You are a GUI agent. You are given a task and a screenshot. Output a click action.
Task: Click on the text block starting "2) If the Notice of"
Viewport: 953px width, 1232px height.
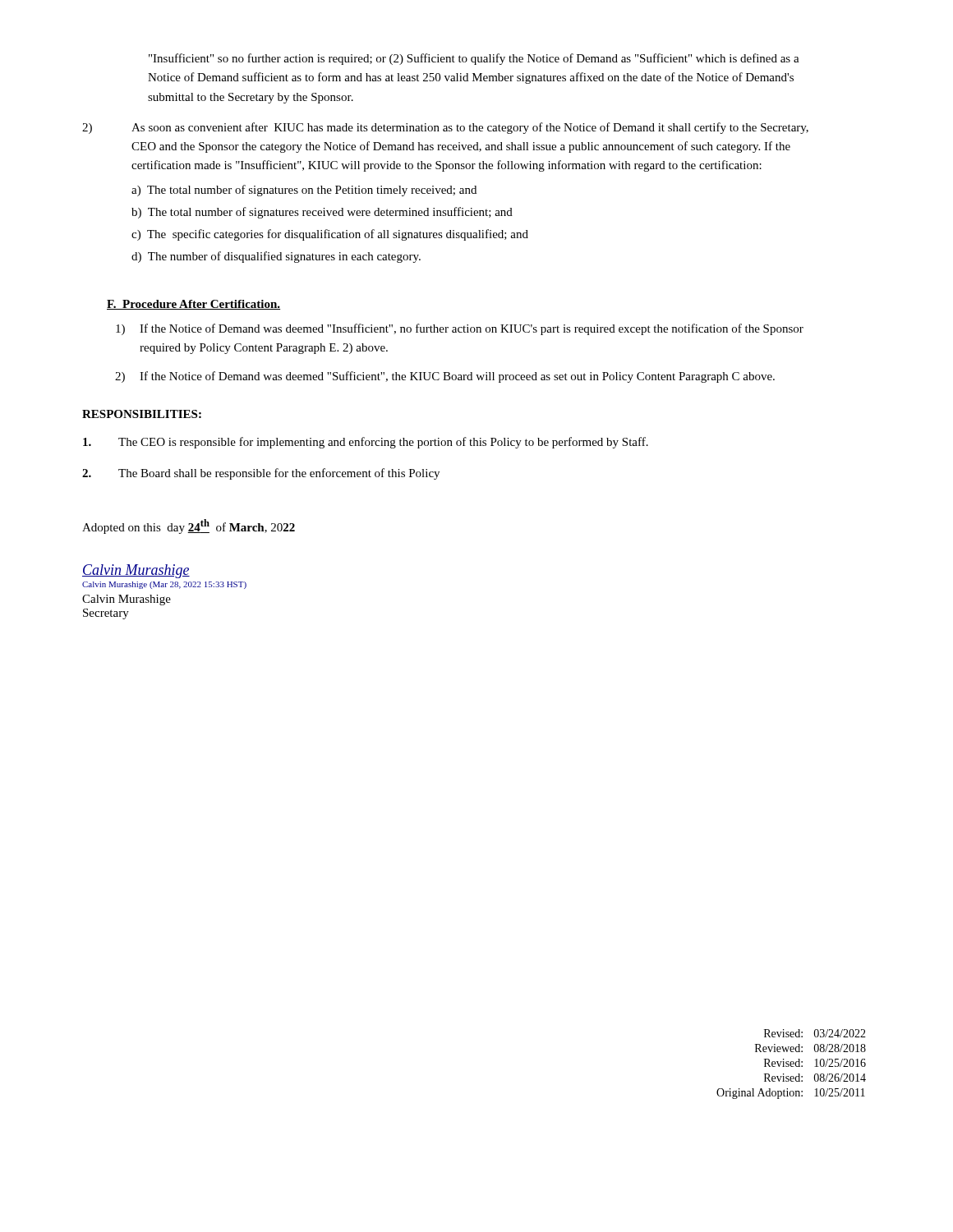[x=468, y=377]
